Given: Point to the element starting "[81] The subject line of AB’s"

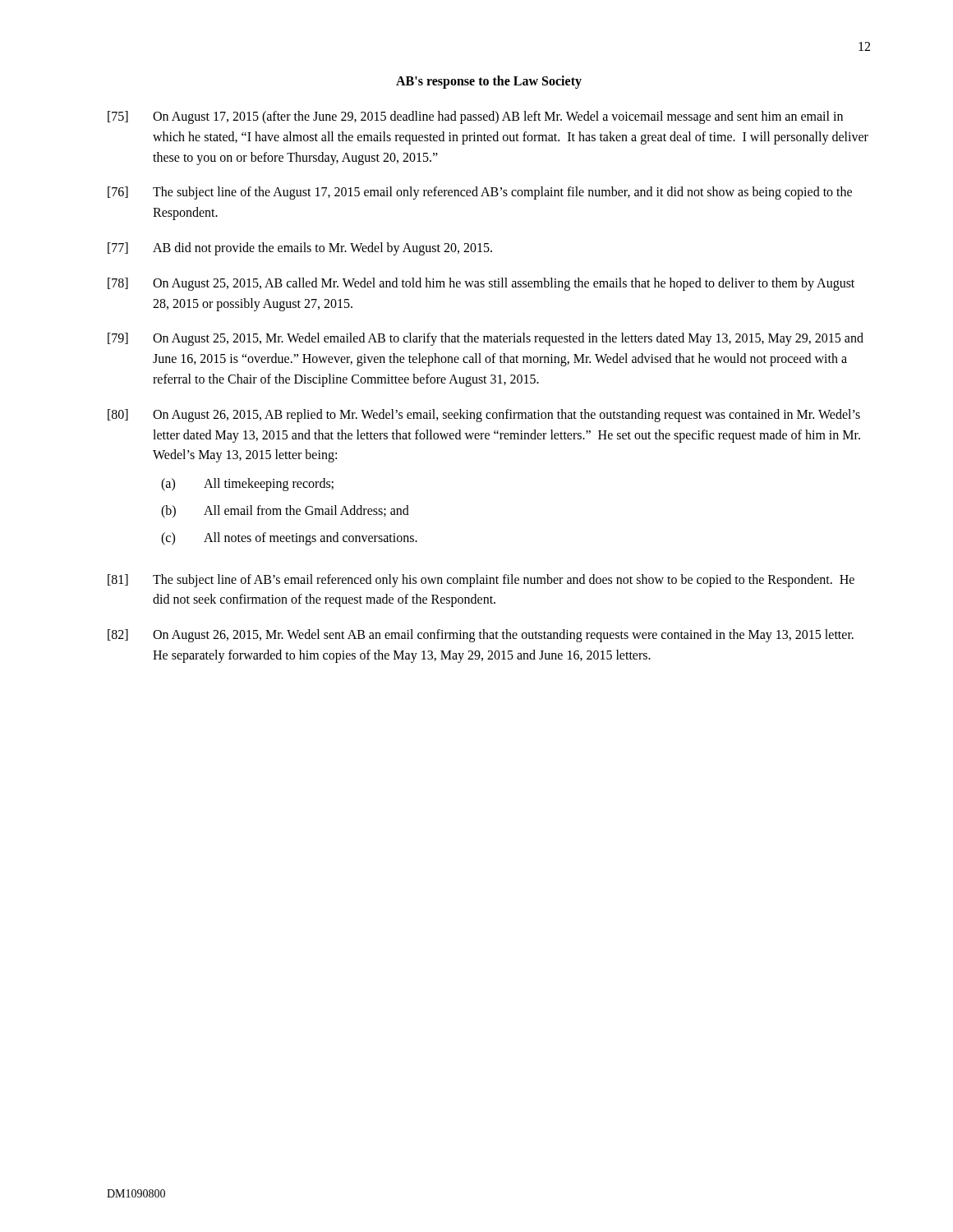Looking at the screenshot, I should pyautogui.click(x=489, y=590).
